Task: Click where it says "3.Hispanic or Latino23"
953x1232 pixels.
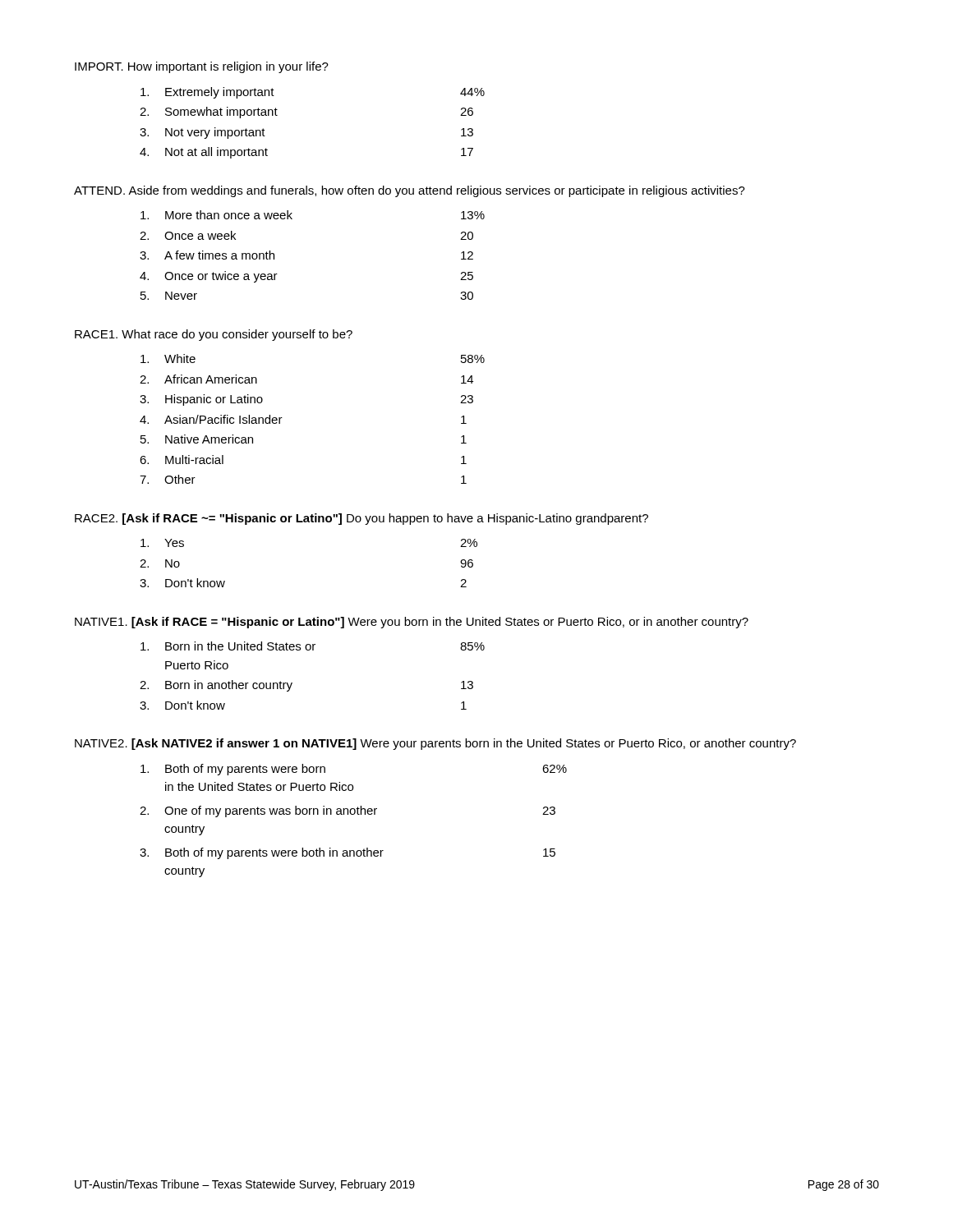Action: coord(216,400)
